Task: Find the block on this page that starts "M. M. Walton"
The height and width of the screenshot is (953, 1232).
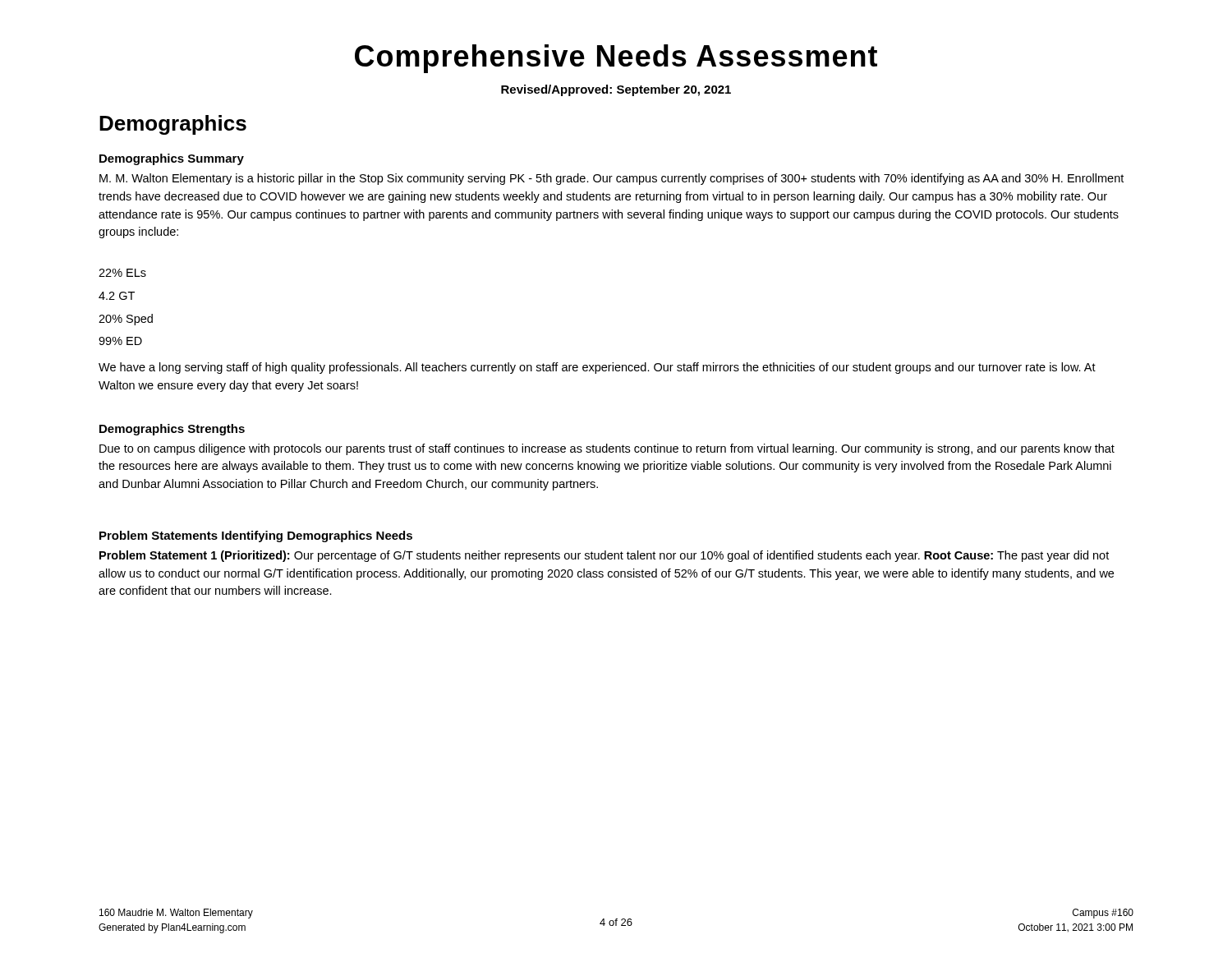Action: pos(611,205)
